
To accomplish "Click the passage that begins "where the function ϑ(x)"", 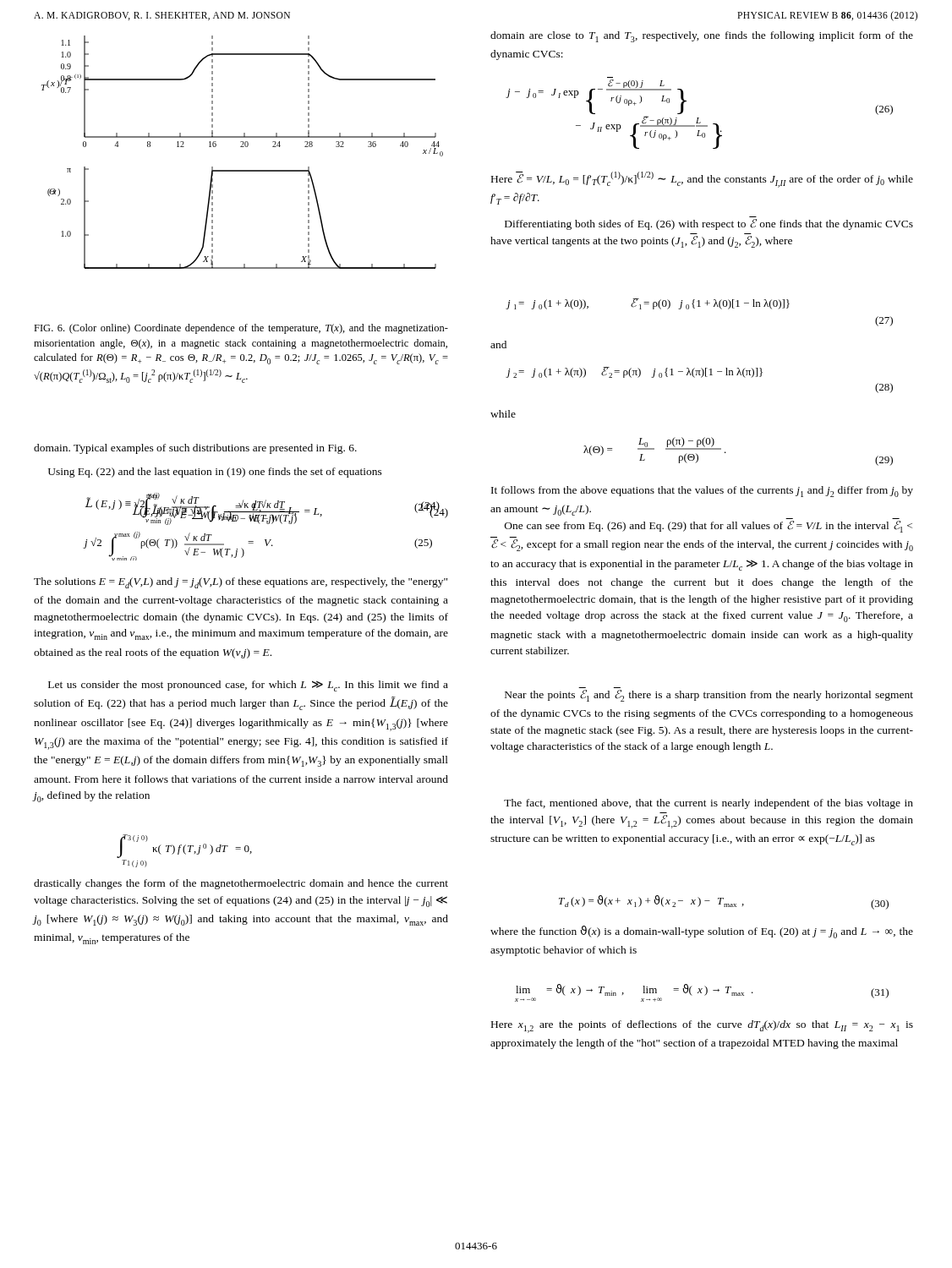I will [702, 941].
